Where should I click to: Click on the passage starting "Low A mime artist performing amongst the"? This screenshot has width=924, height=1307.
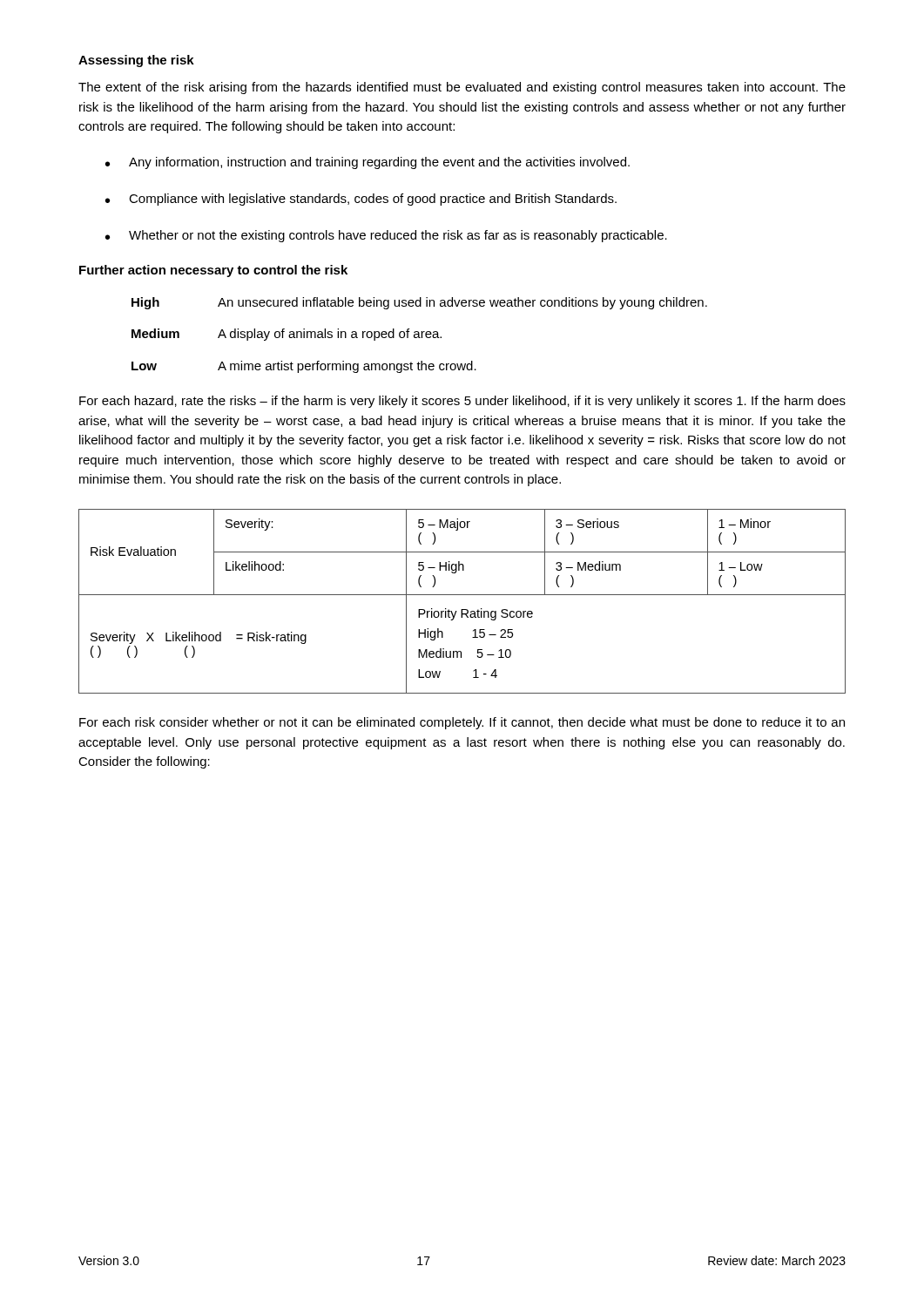coord(304,367)
